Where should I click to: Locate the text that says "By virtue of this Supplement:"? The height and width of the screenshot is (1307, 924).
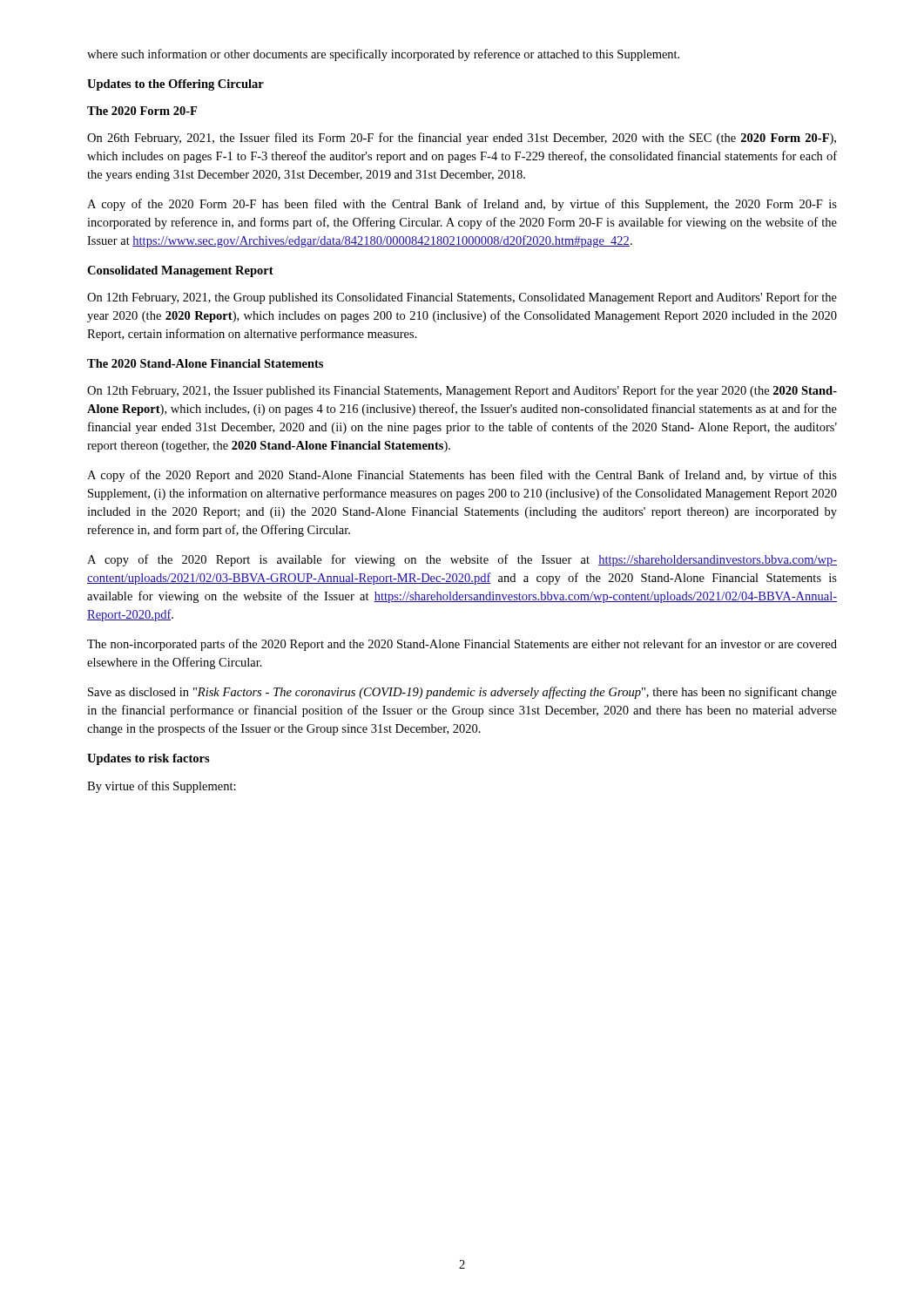coord(162,787)
